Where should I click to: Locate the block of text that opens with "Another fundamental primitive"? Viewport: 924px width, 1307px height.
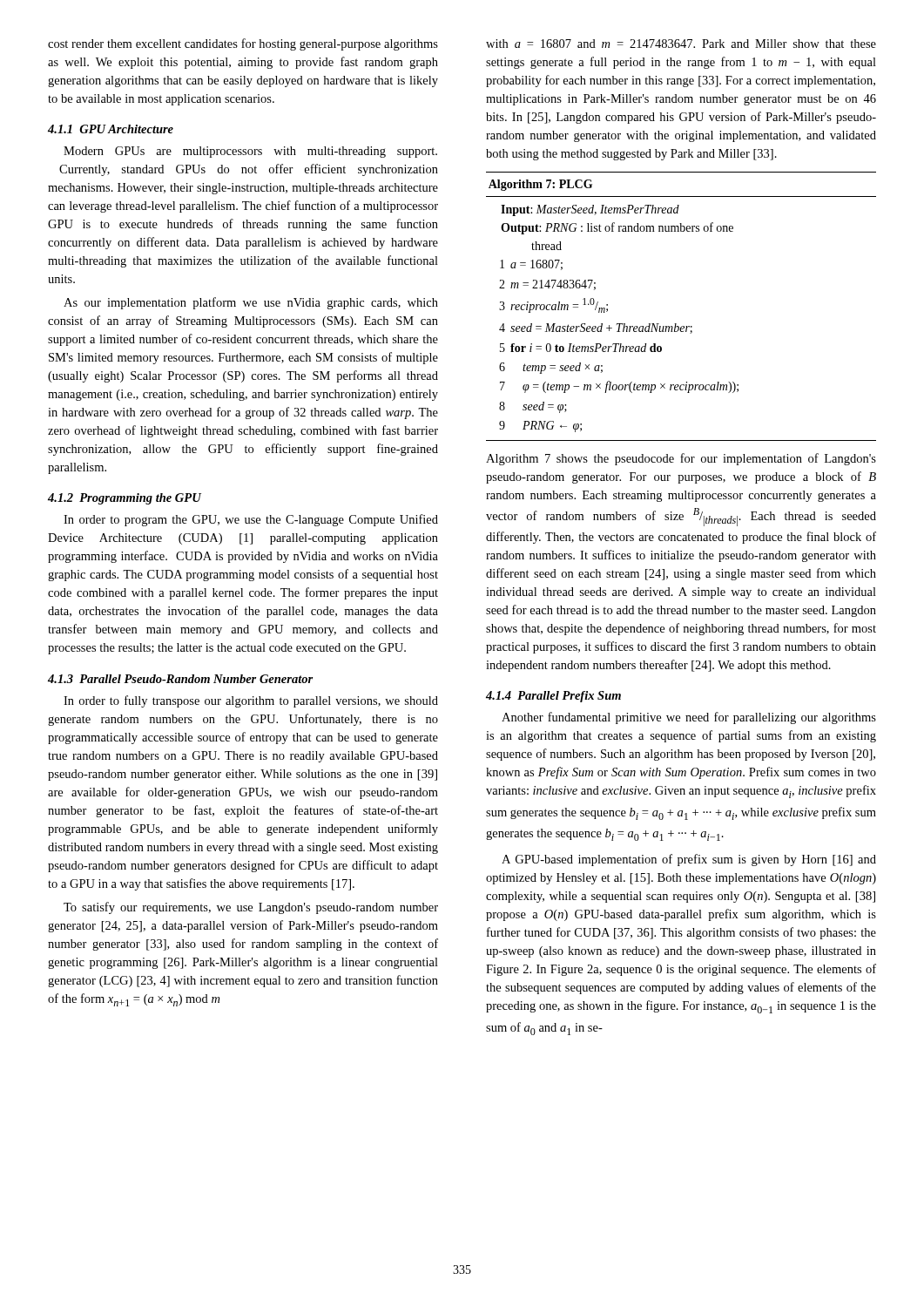[x=681, y=874]
